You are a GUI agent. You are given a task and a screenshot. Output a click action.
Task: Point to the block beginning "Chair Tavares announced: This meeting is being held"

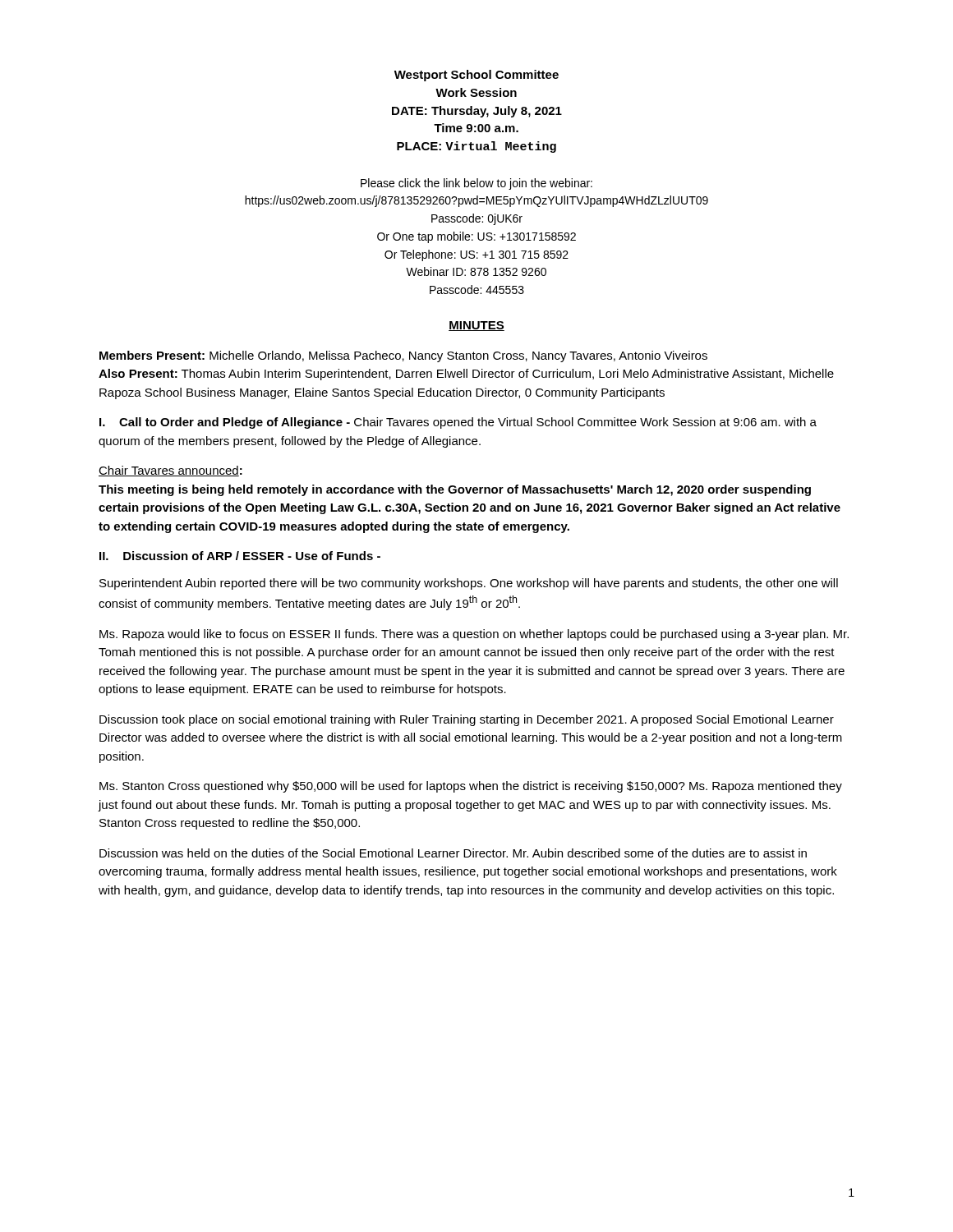(469, 498)
